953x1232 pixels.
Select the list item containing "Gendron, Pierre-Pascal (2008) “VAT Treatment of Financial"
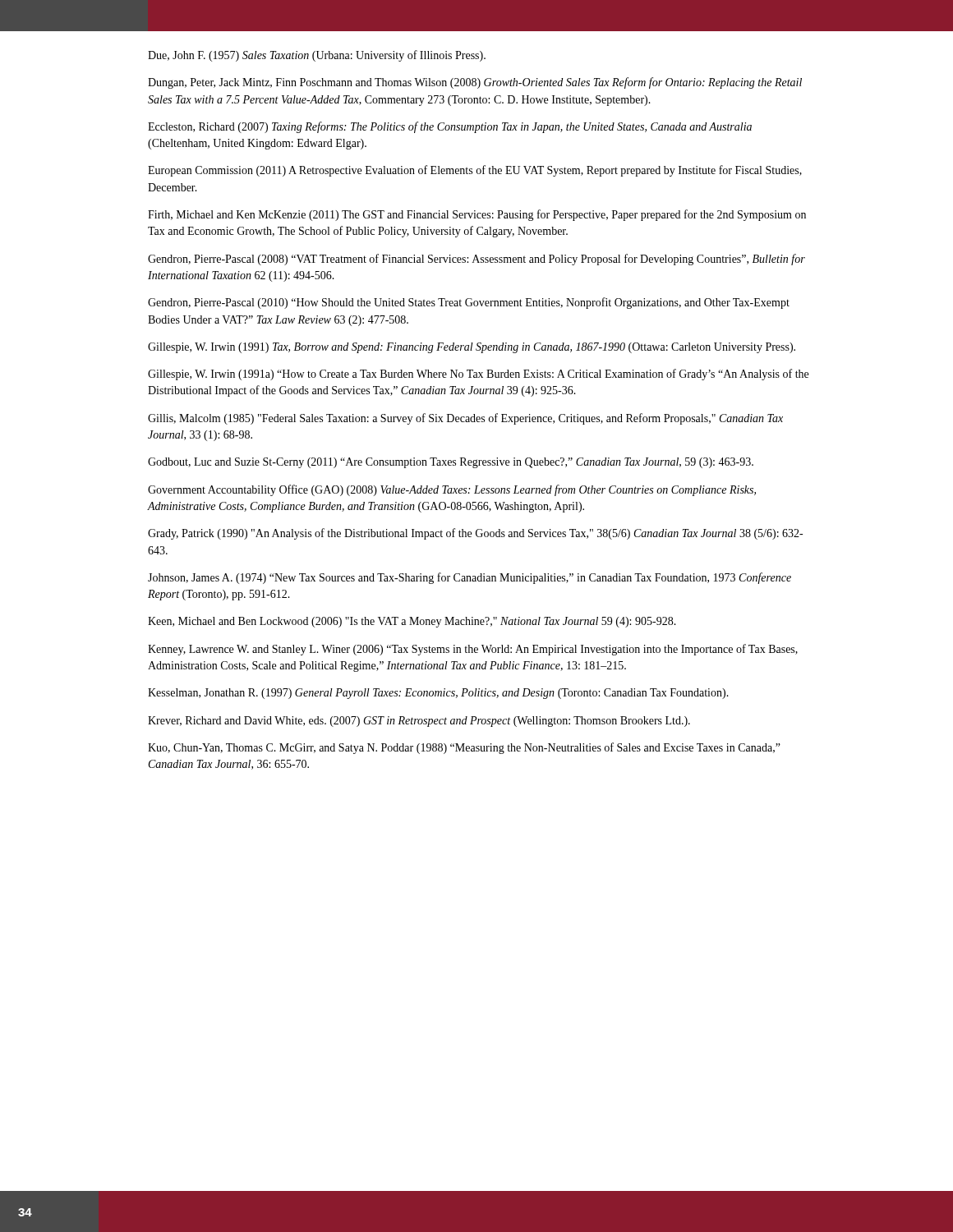pos(476,267)
